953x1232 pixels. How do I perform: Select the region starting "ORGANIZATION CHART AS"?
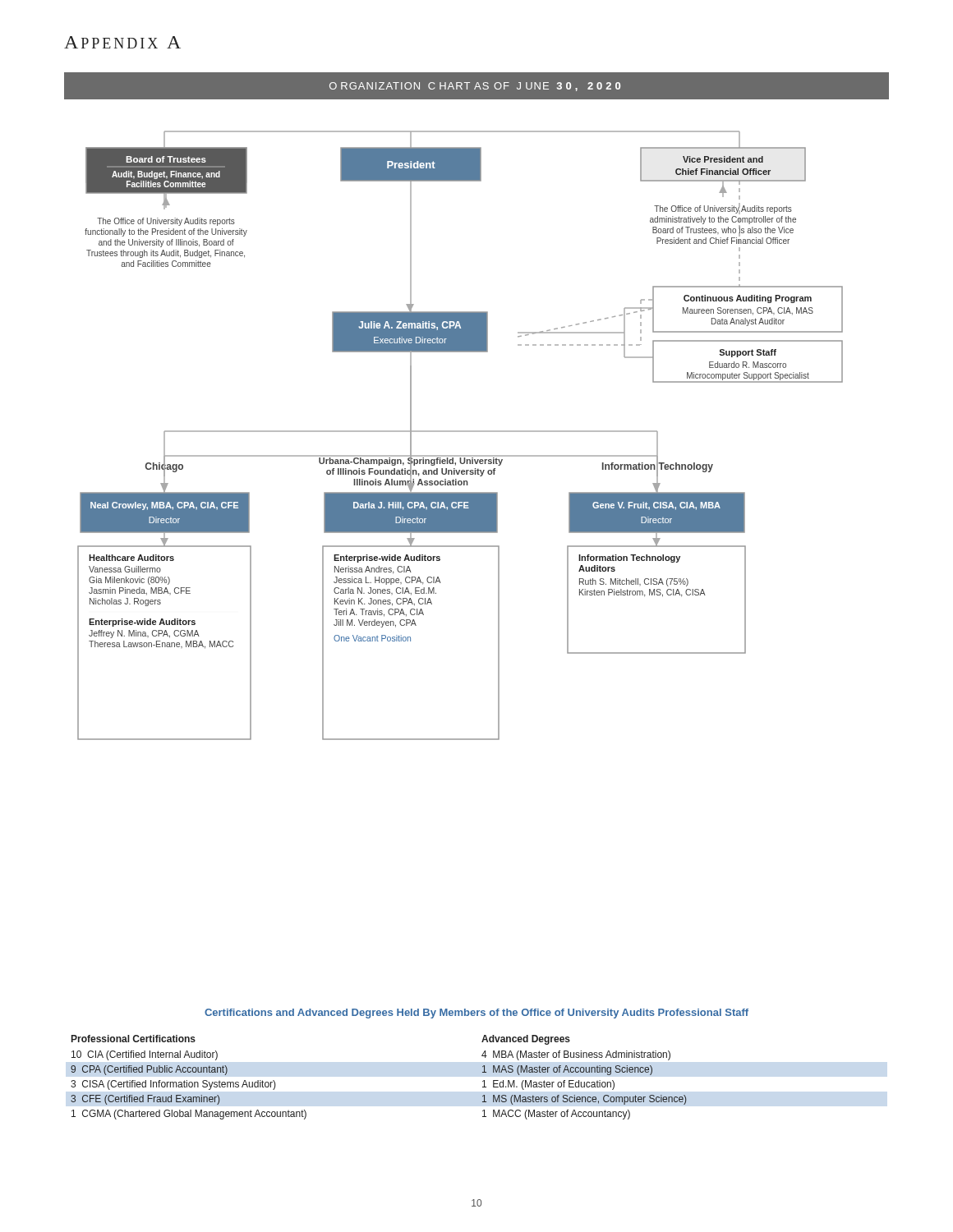click(476, 86)
